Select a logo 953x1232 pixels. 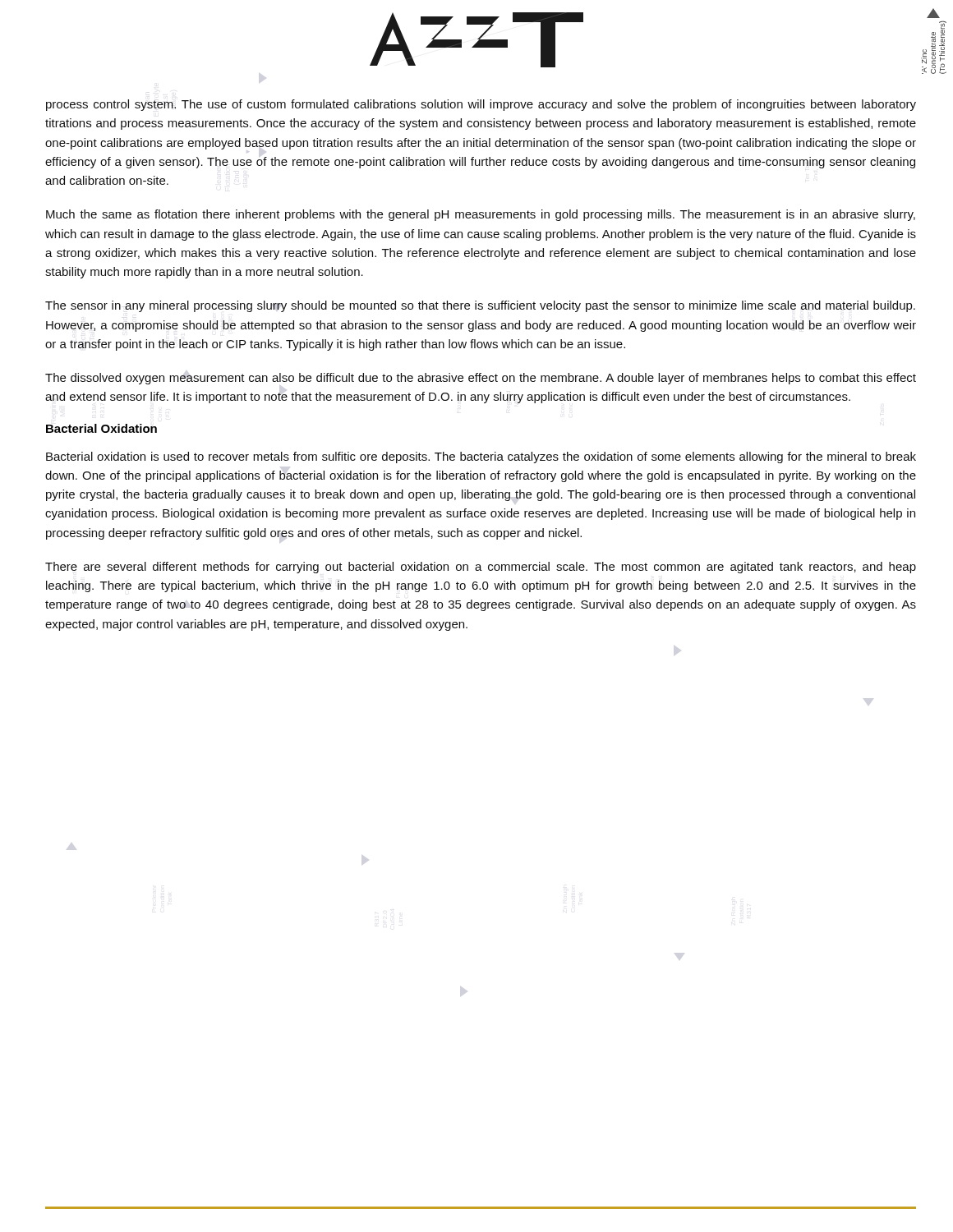click(x=476, y=40)
